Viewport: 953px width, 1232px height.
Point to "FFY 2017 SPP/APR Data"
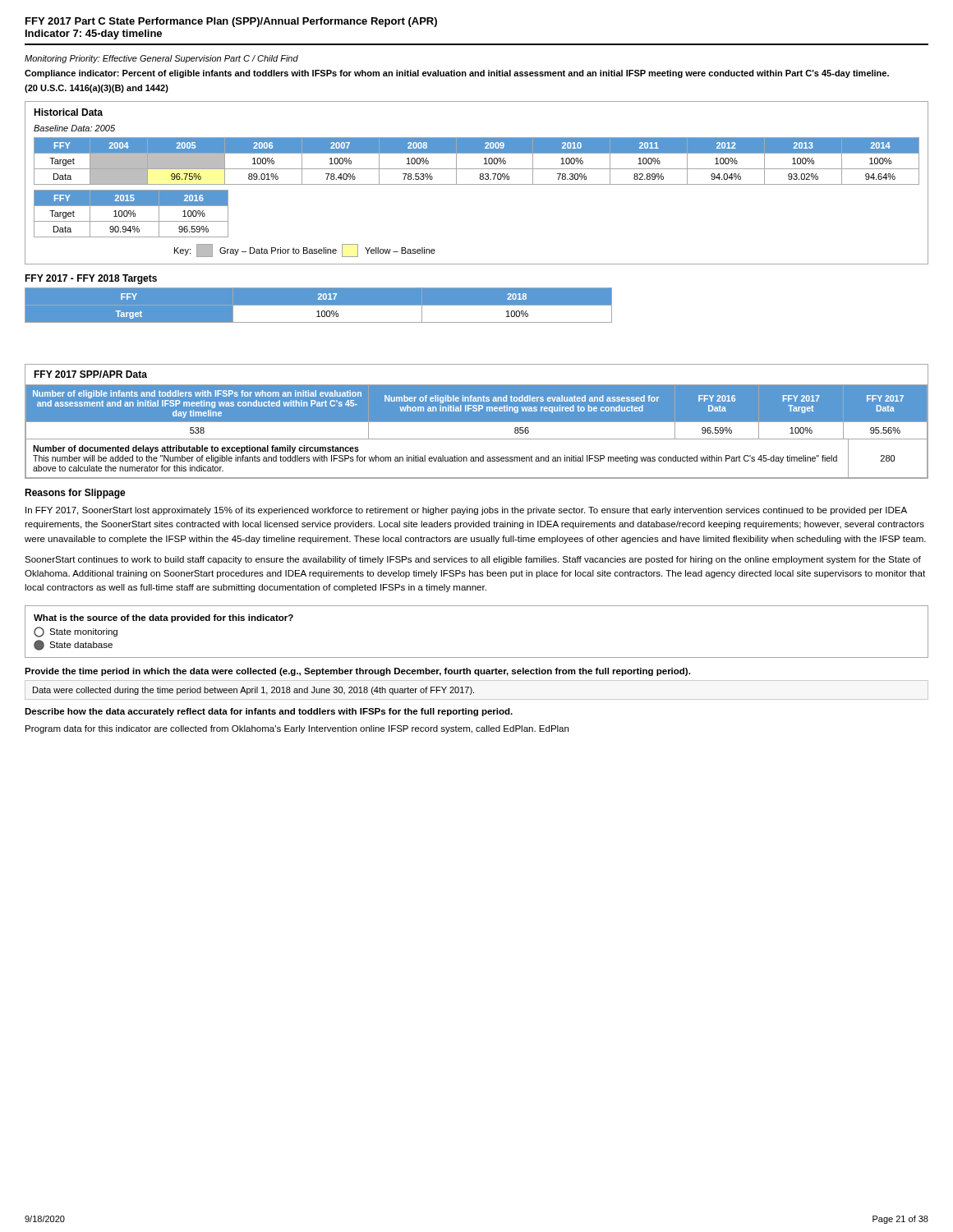(90, 375)
